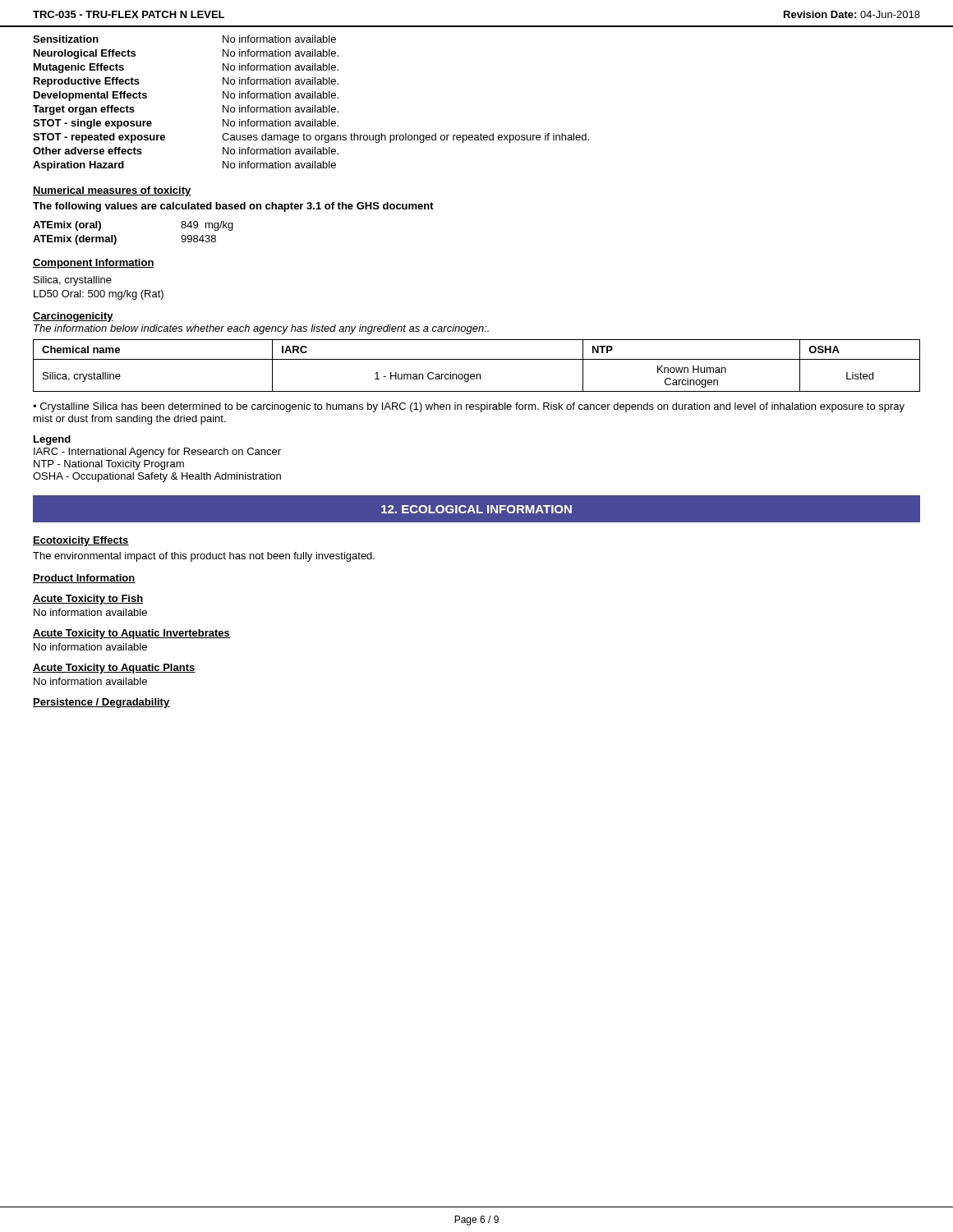Viewport: 953px width, 1232px height.
Task: Locate the element starting "The environmental impact of this product has not"
Action: [x=204, y=556]
